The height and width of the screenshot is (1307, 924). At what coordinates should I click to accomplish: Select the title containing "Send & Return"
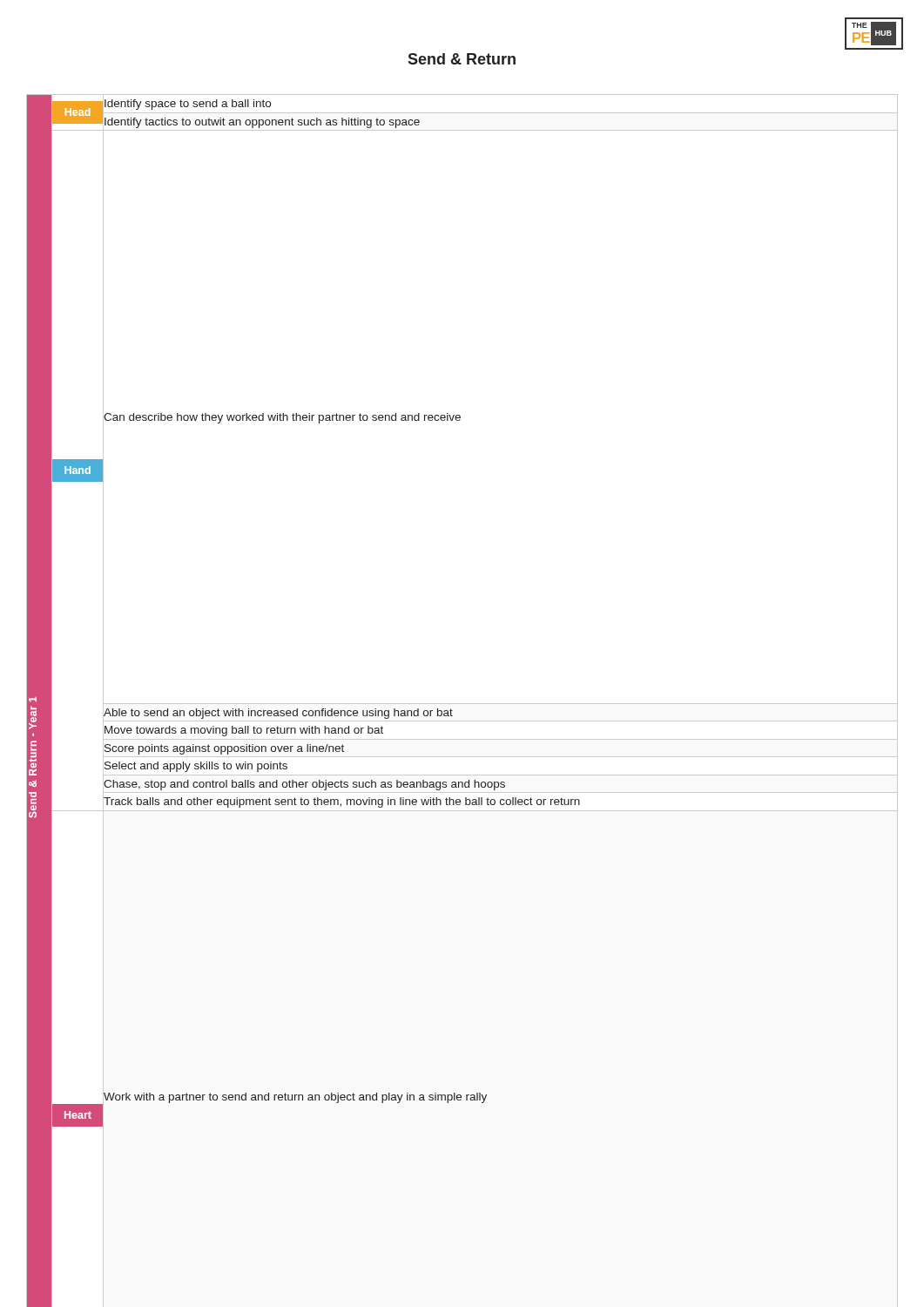tap(462, 59)
